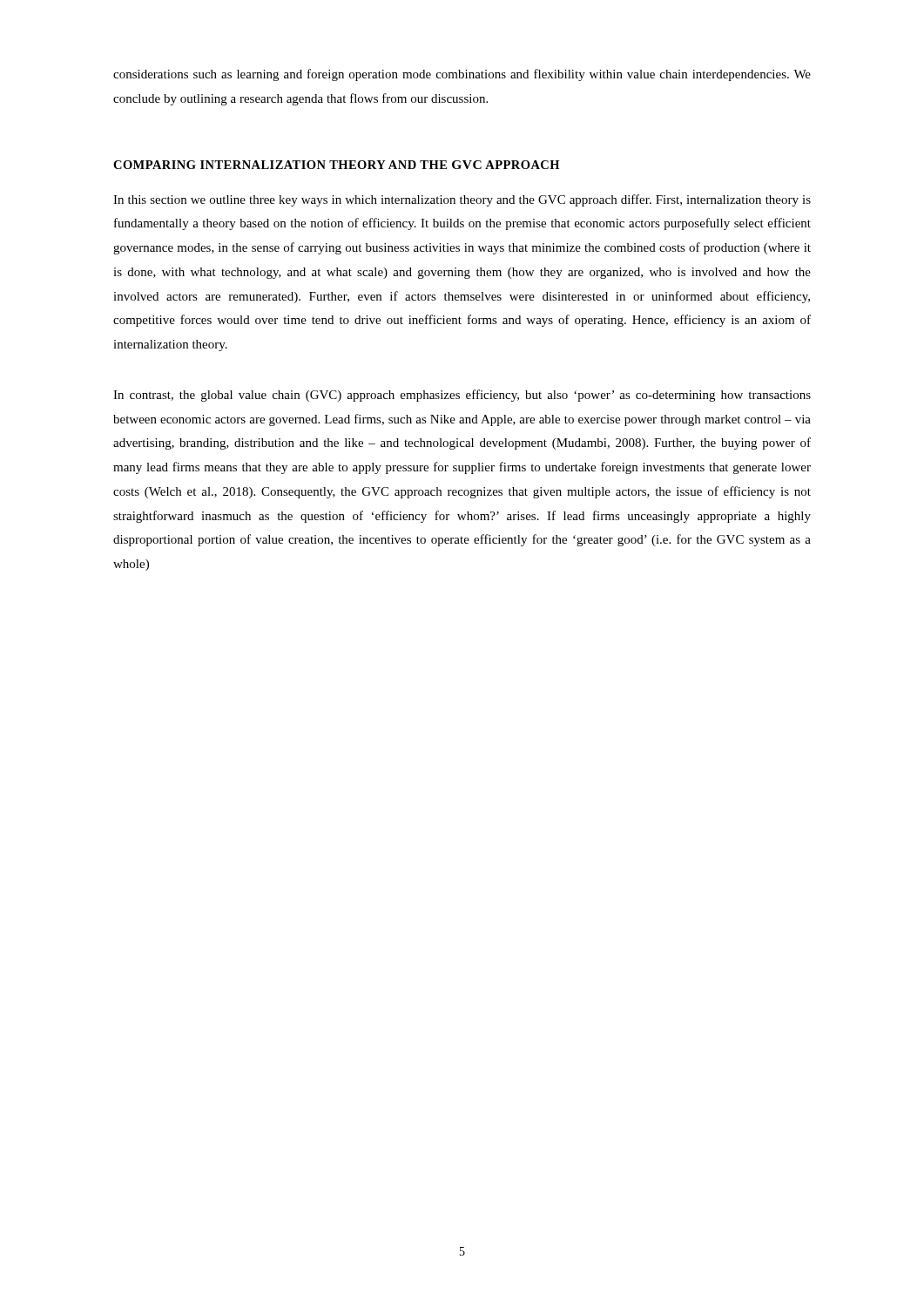Navigate to the text starting "Comparing Internalization Theory and the"

tap(337, 164)
